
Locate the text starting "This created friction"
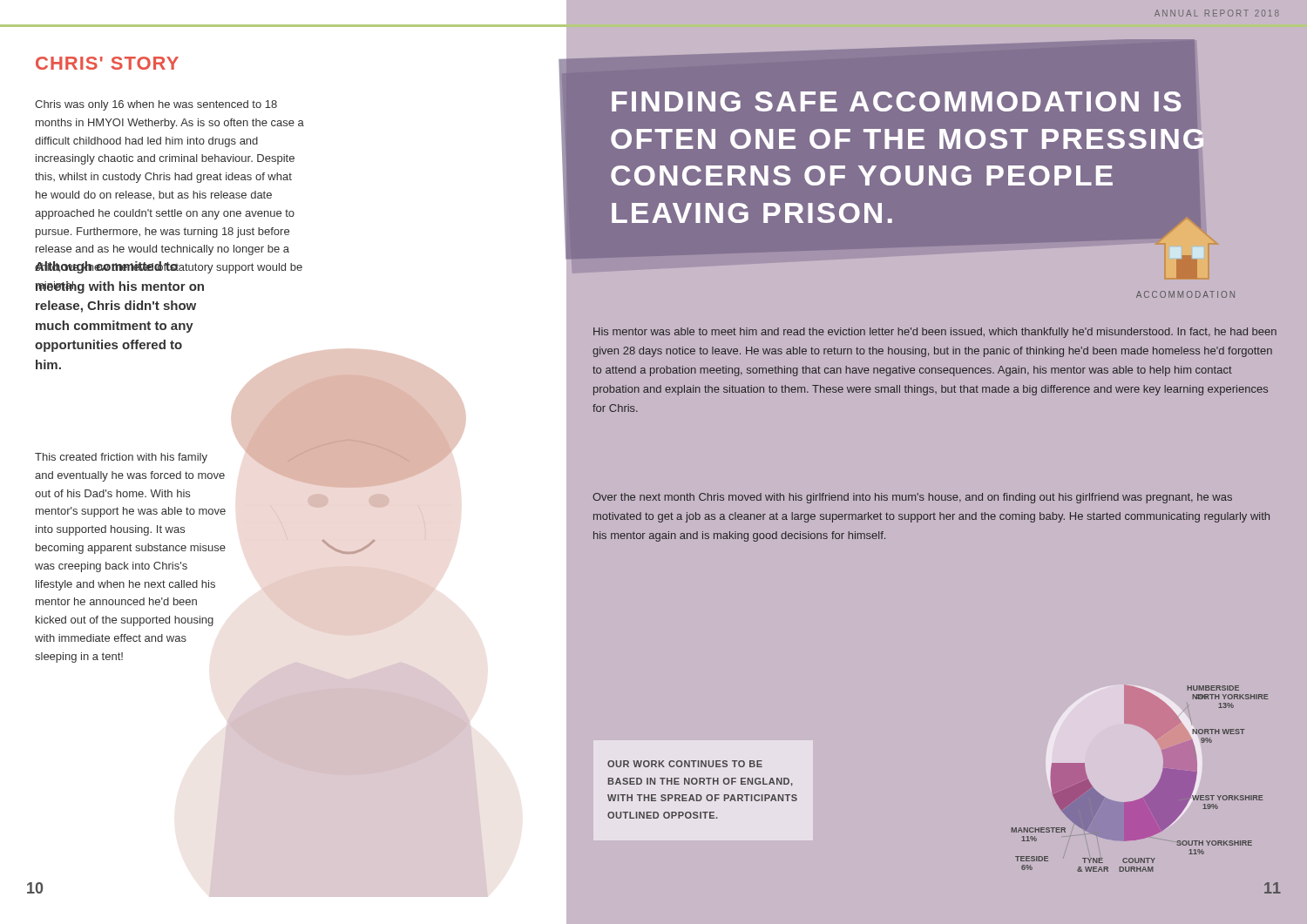tap(130, 556)
